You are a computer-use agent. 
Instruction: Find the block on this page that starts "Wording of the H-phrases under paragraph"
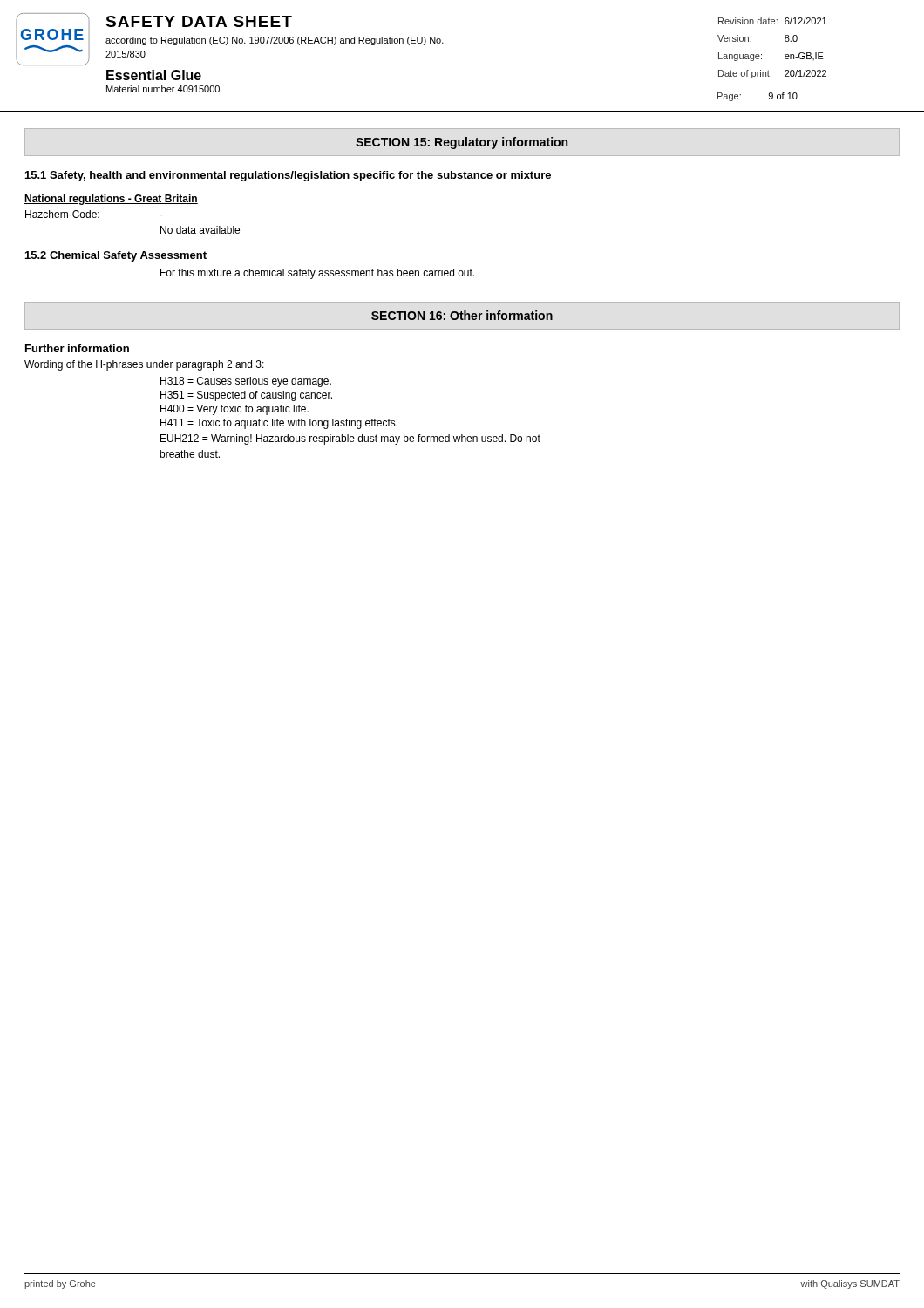pos(144,364)
